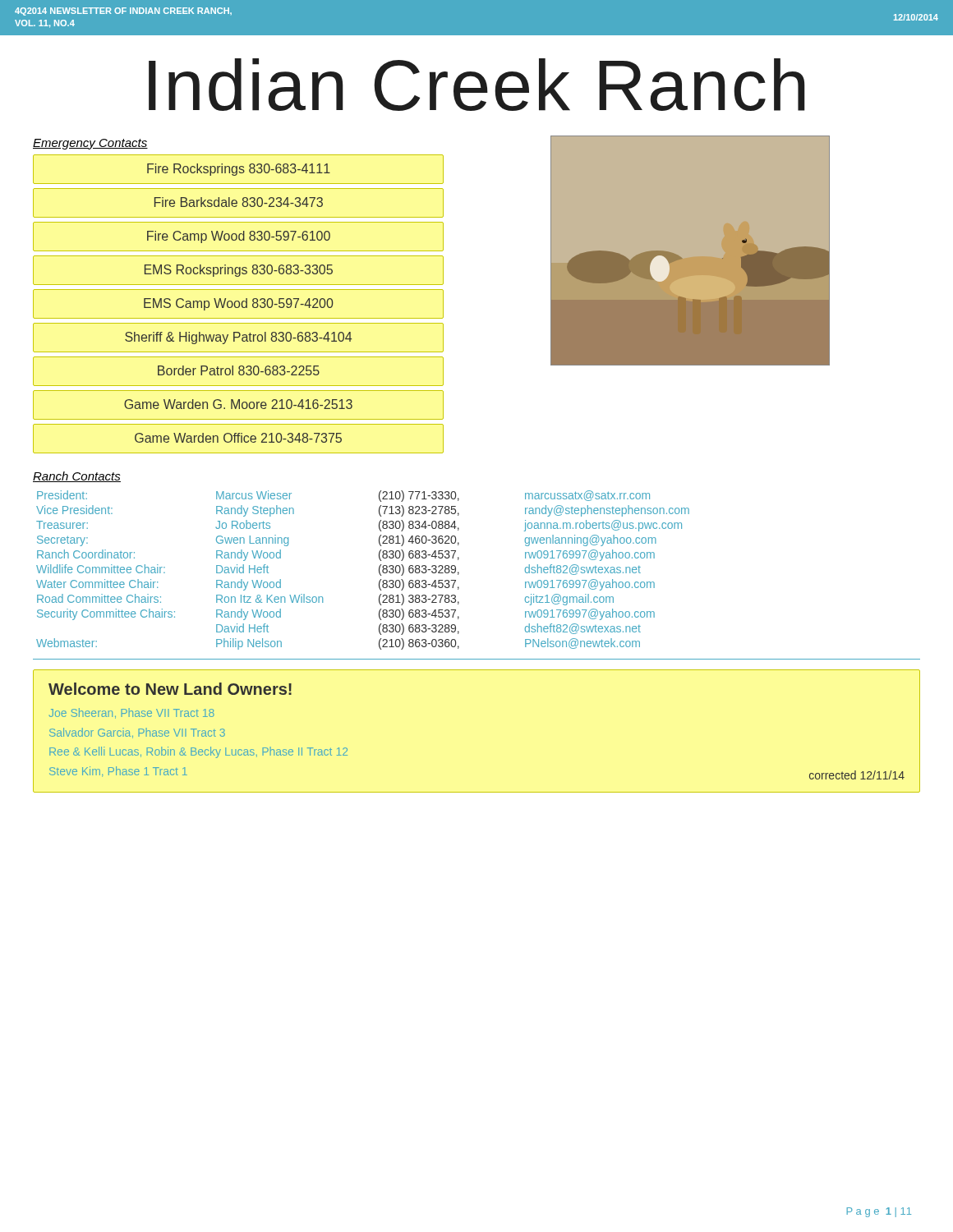
Task: Where does it say "Fire Barksdale 830-234-3473"?
Action: (238, 202)
